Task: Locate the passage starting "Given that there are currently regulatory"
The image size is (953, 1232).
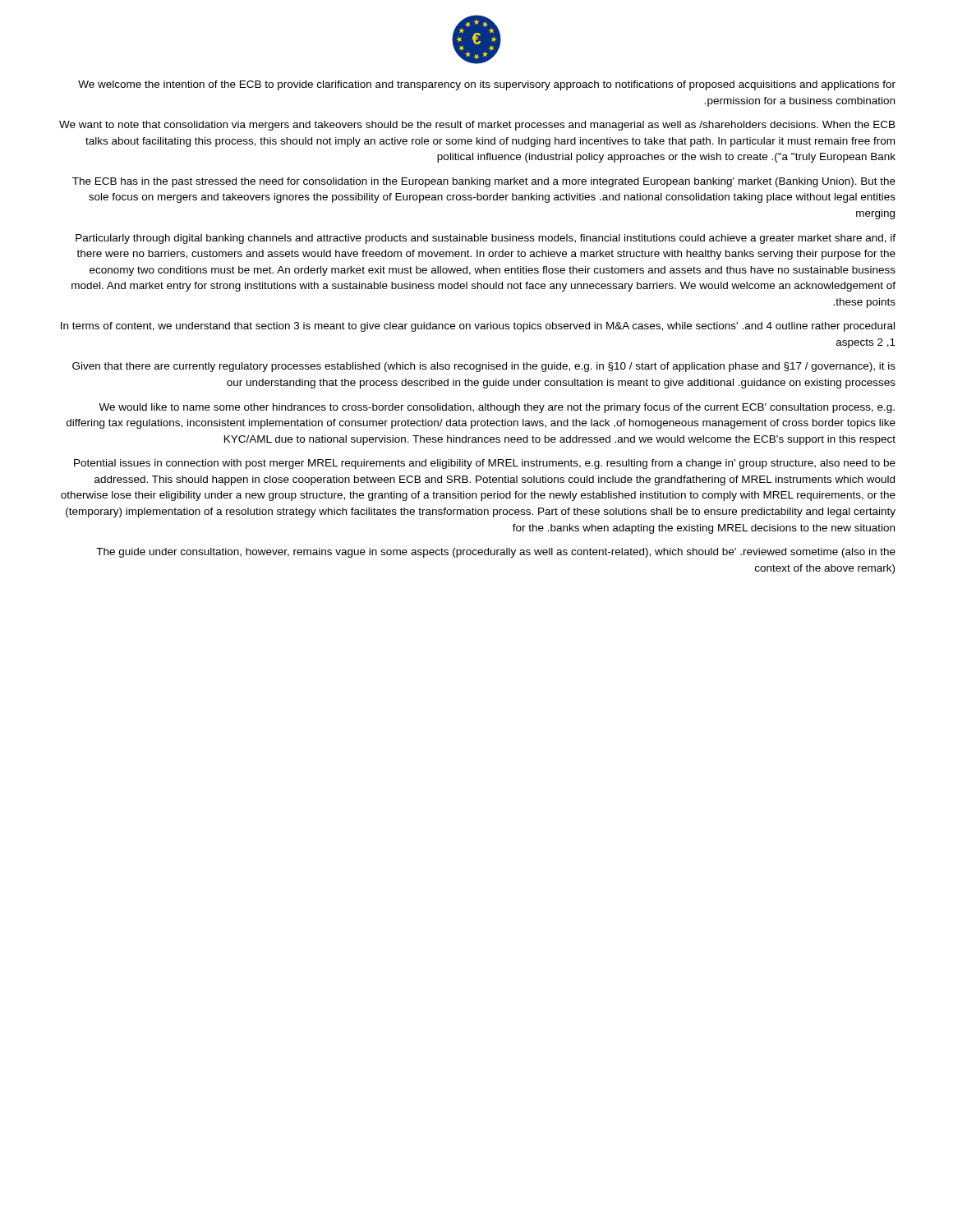Action: pos(484,374)
